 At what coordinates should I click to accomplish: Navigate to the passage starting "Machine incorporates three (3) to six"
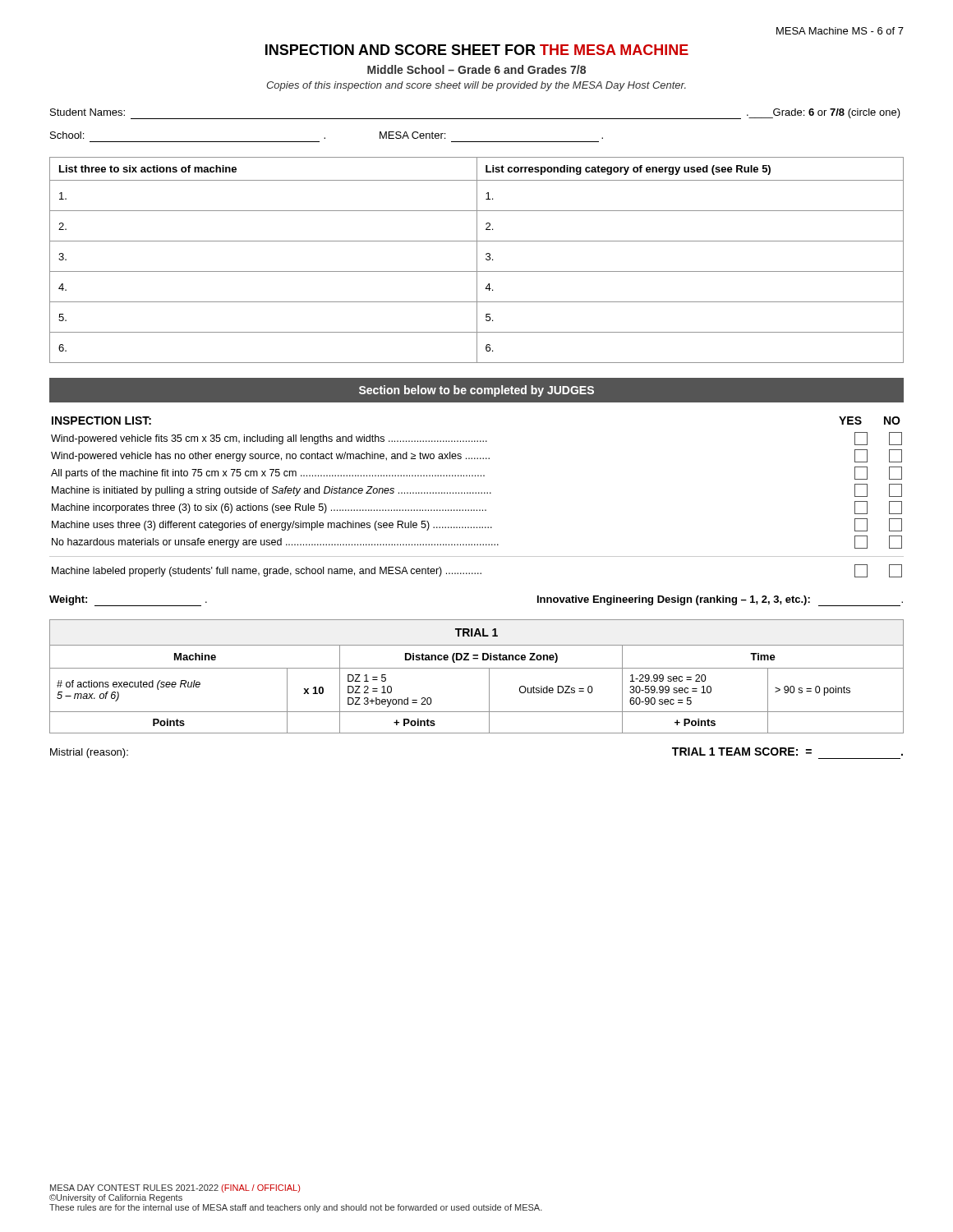tap(476, 508)
